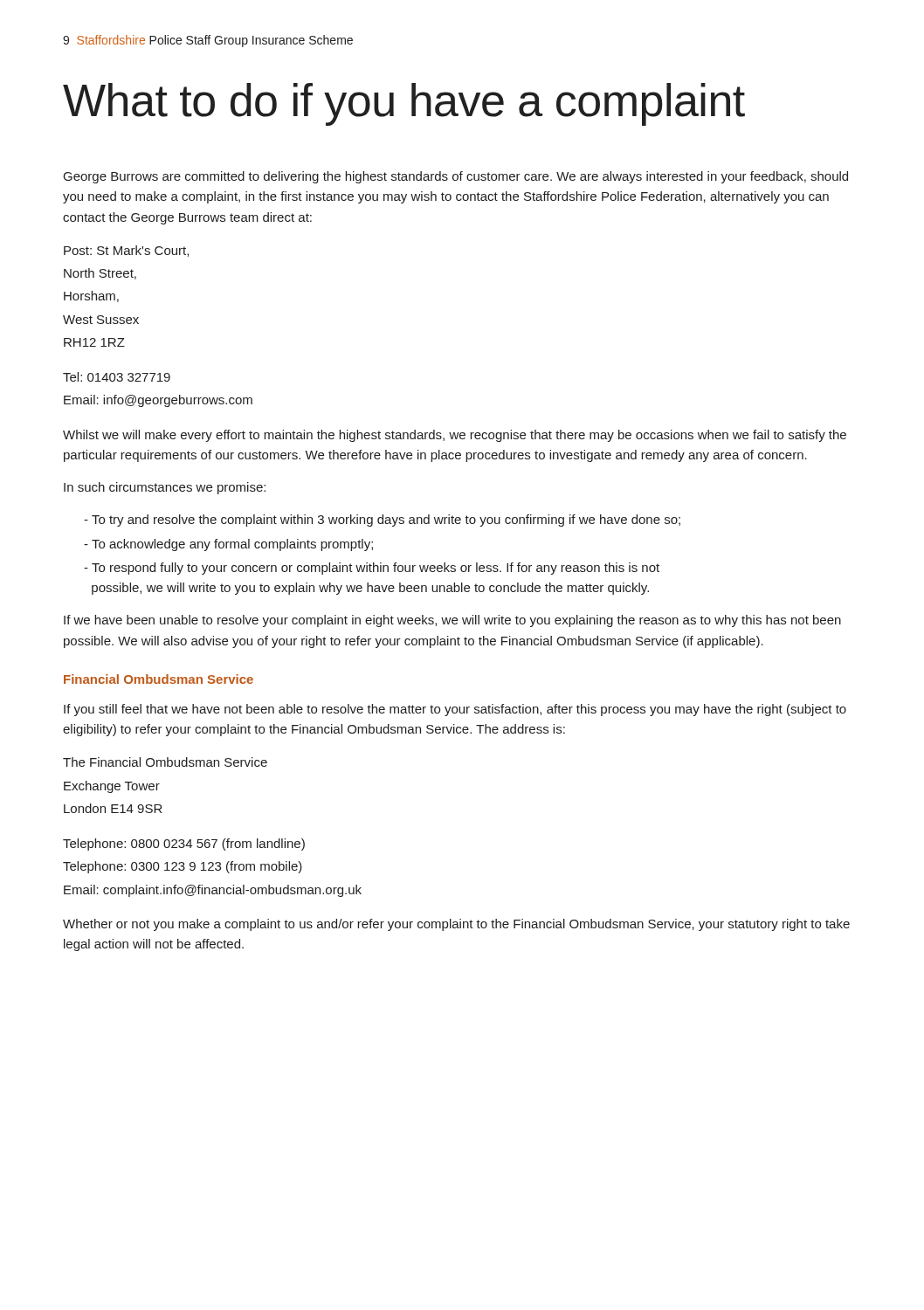Select the block starting "George Burrows are committed to delivering the highest"
924x1310 pixels.
[456, 196]
